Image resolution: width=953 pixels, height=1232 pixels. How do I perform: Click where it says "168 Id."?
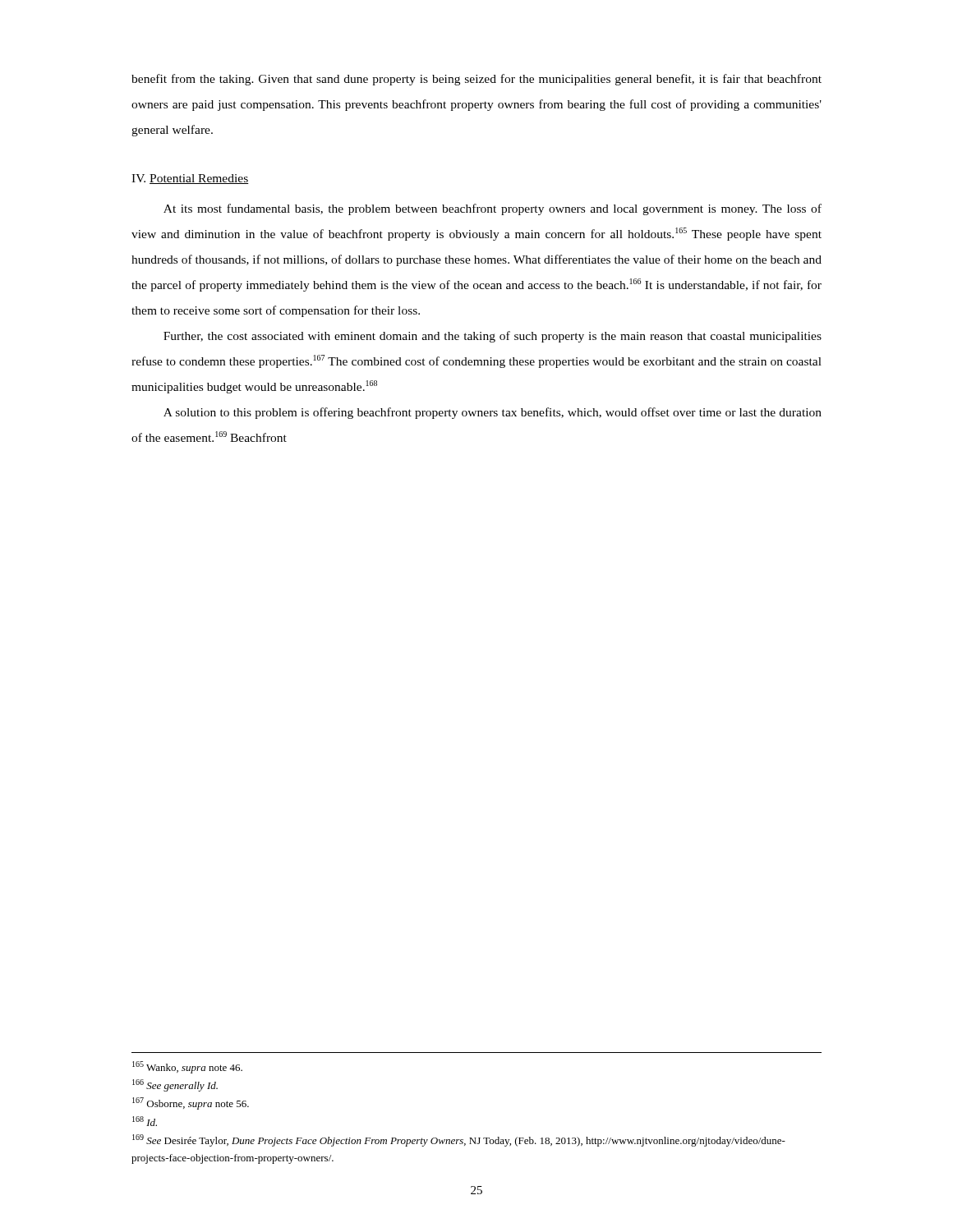click(x=145, y=1122)
